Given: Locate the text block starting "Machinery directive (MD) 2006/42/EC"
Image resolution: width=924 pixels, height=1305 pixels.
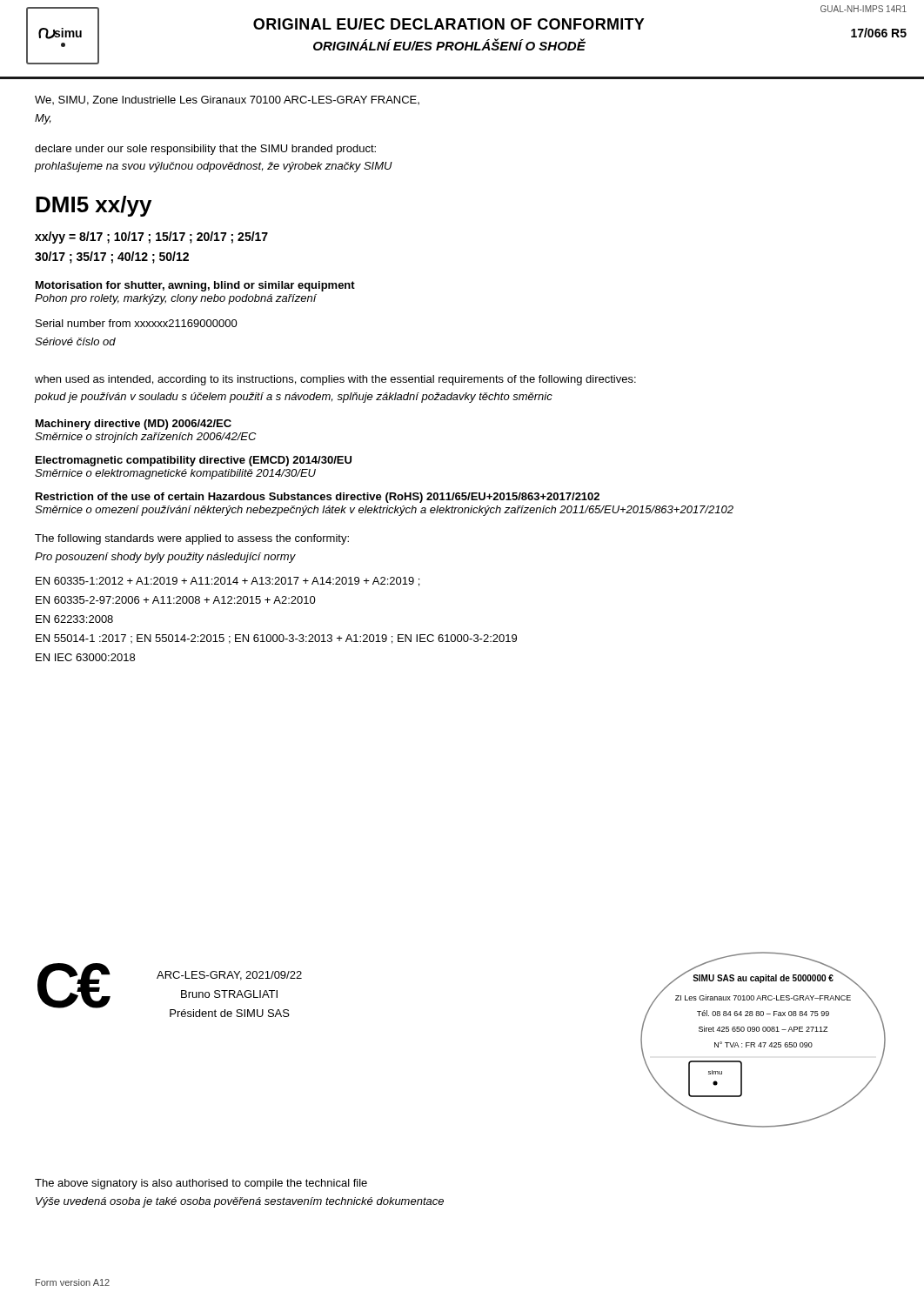Looking at the screenshot, I should pyautogui.click(x=133, y=423).
